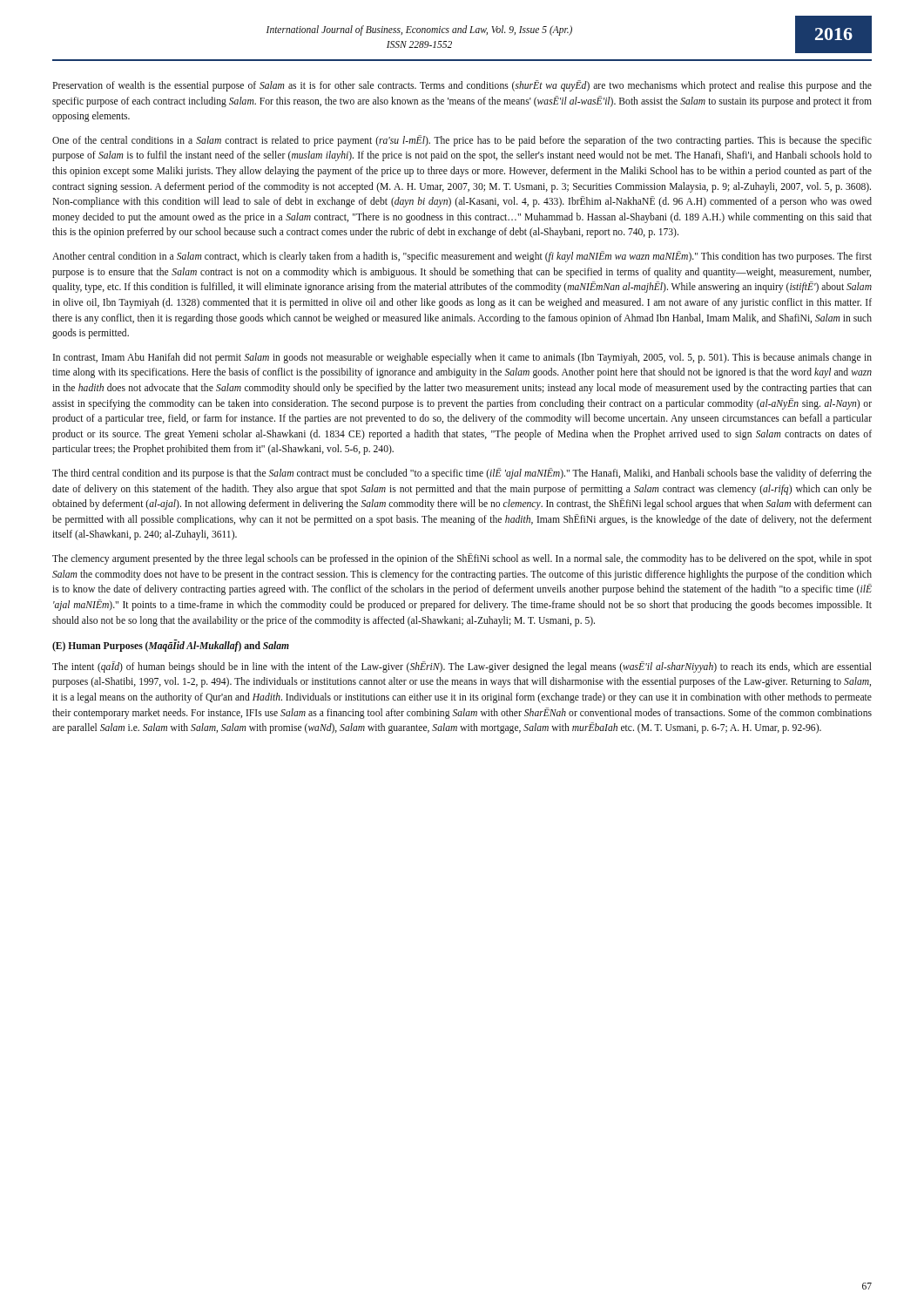Select the text block that says "The intent (qaĪd) of human beings should"
This screenshot has height=1307, width=924.
462,697
